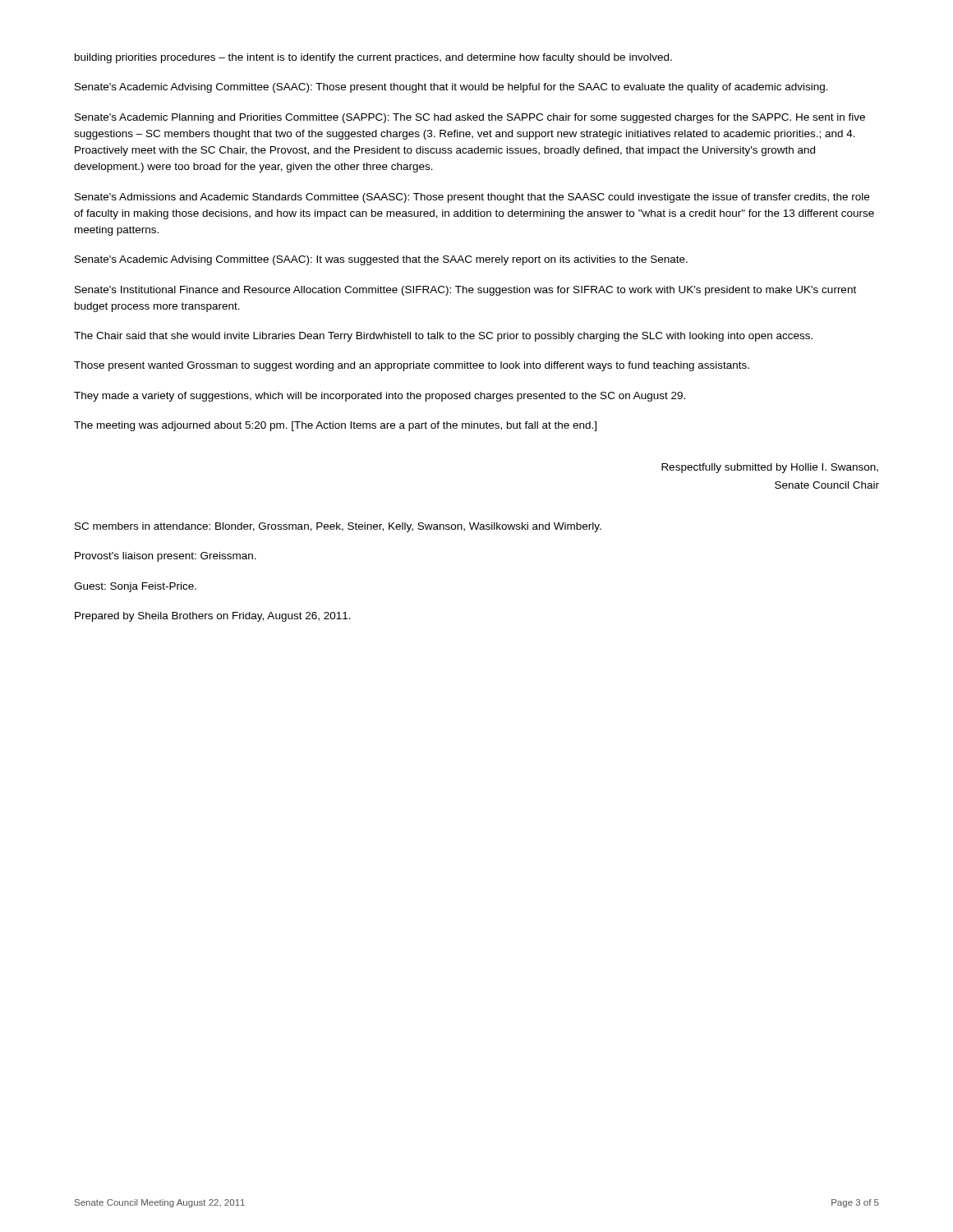Find the text block that says "Prepared by Sheila Brothers"
This screenshot has width=953, height=1232.
[213, 616]
